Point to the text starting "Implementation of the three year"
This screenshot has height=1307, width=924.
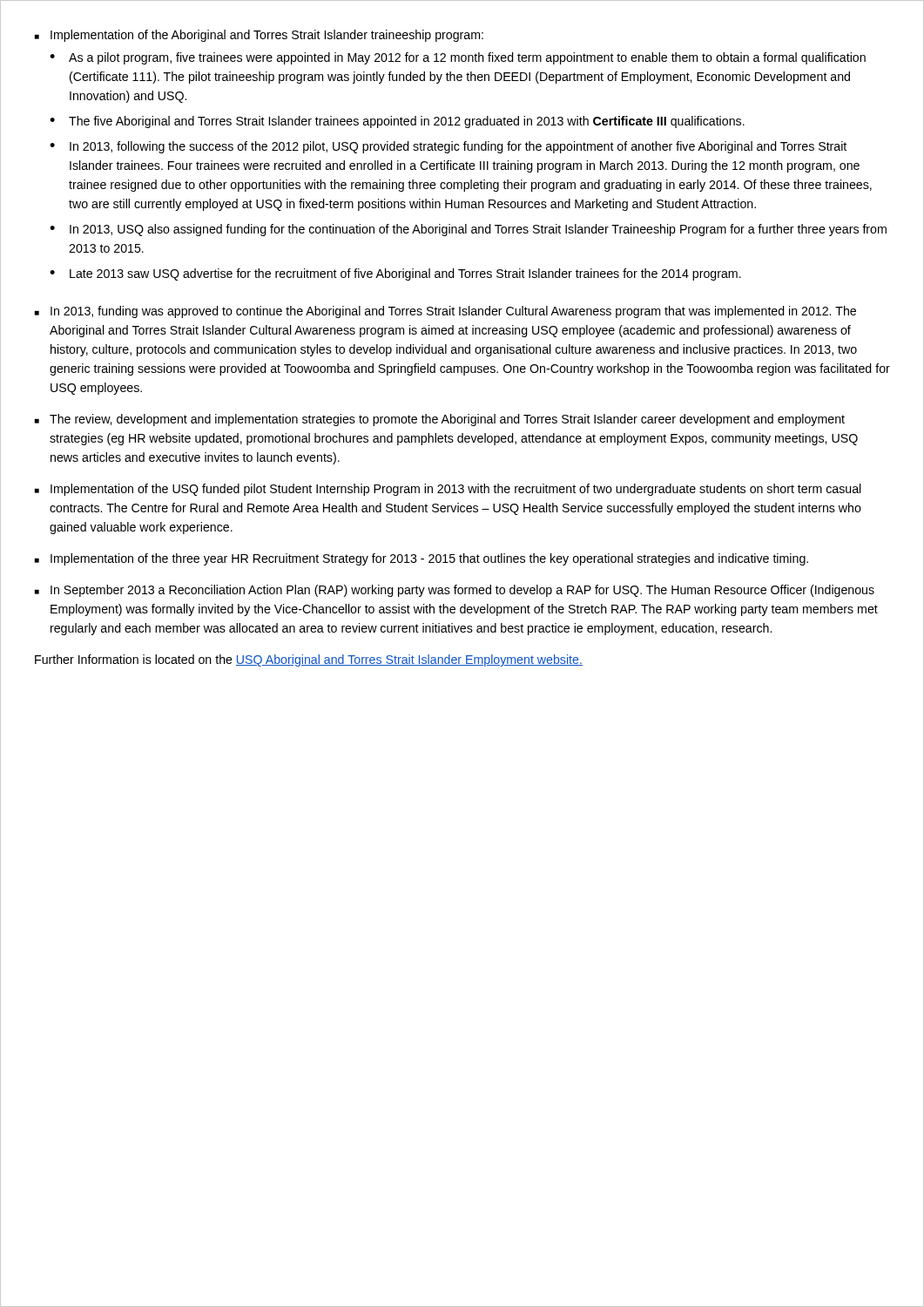tap(429, 559)
